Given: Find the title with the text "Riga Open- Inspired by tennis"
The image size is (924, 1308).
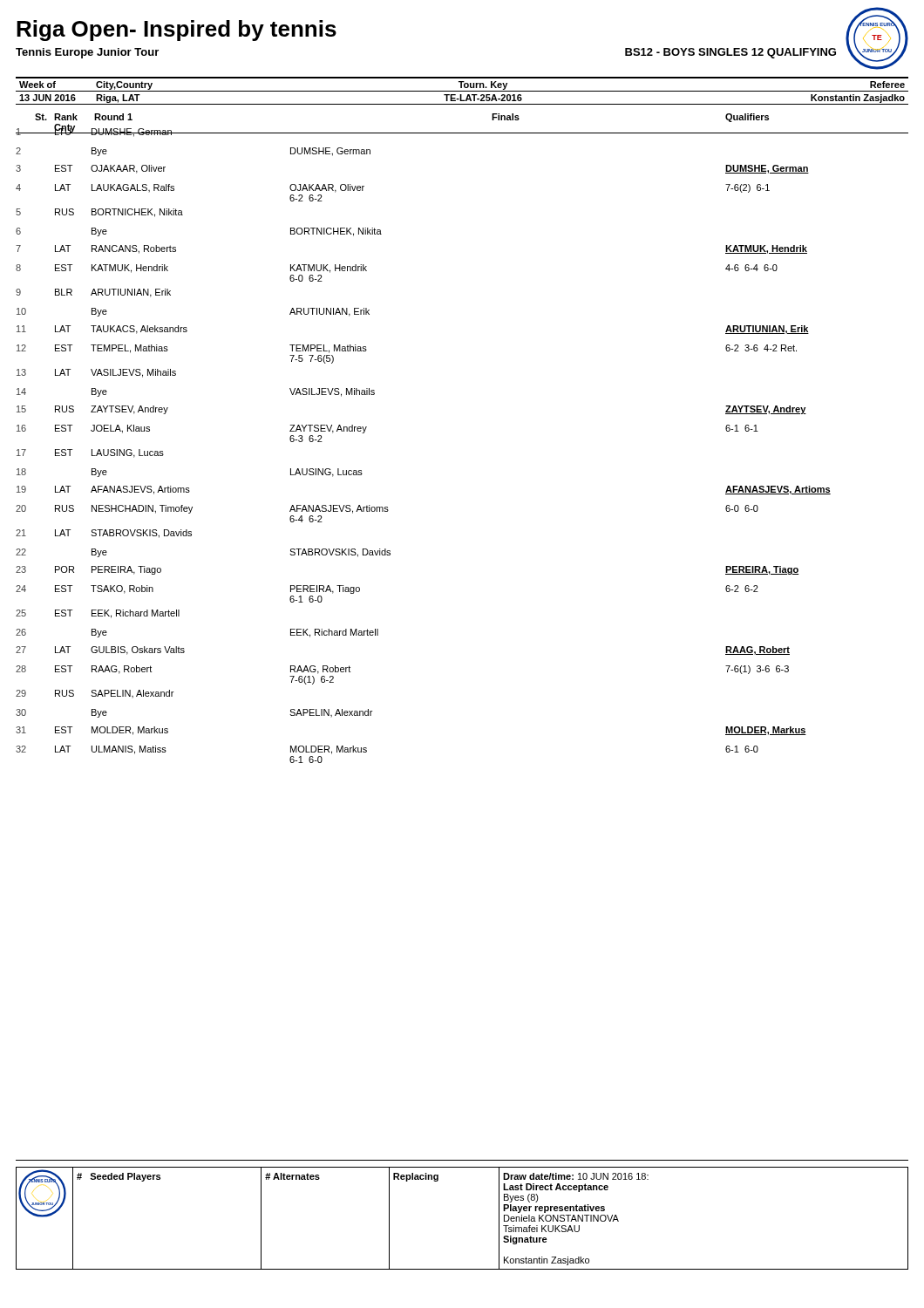Looking at the screenshot, I should 176,29.
